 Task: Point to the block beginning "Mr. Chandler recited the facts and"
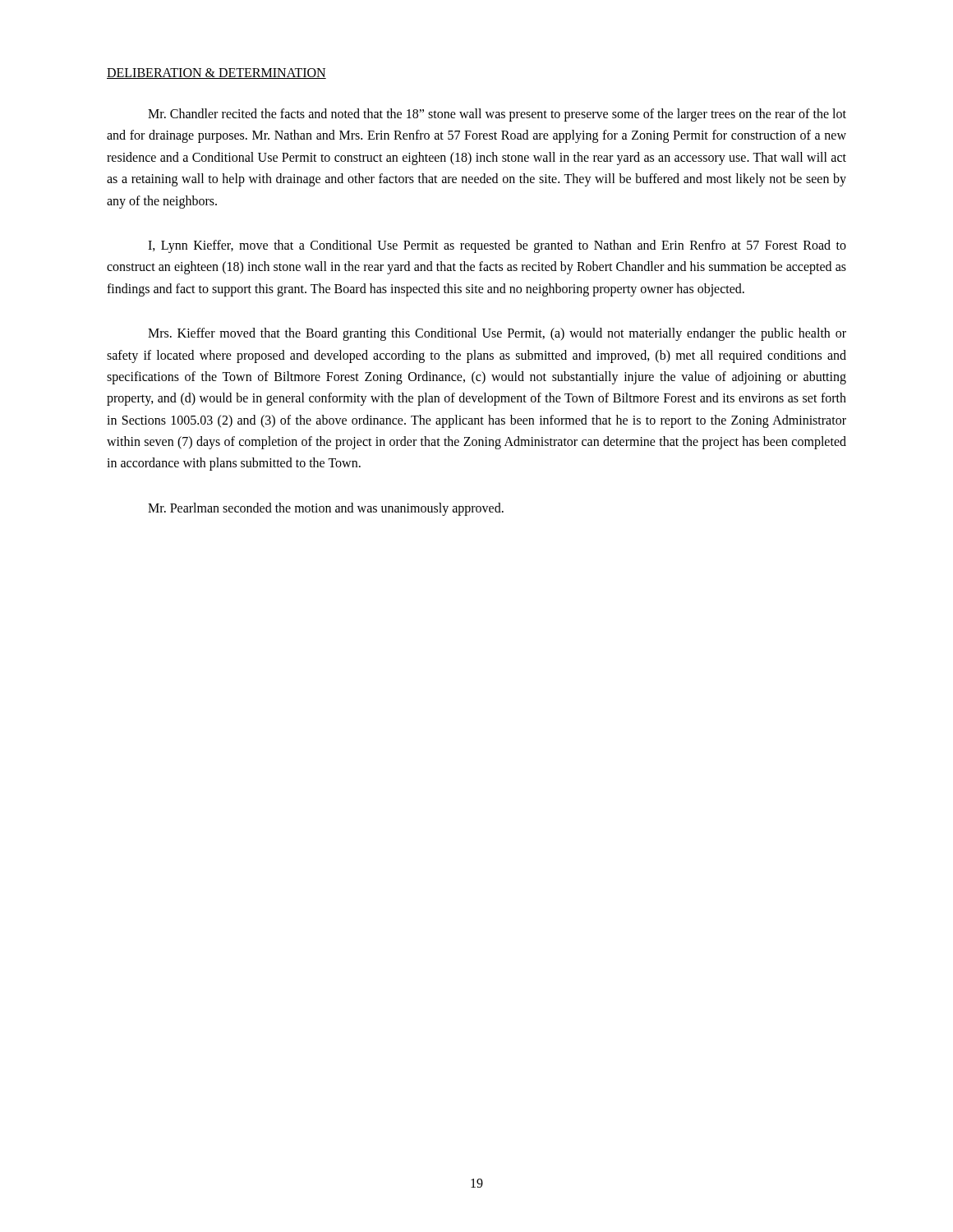[476, 157]
